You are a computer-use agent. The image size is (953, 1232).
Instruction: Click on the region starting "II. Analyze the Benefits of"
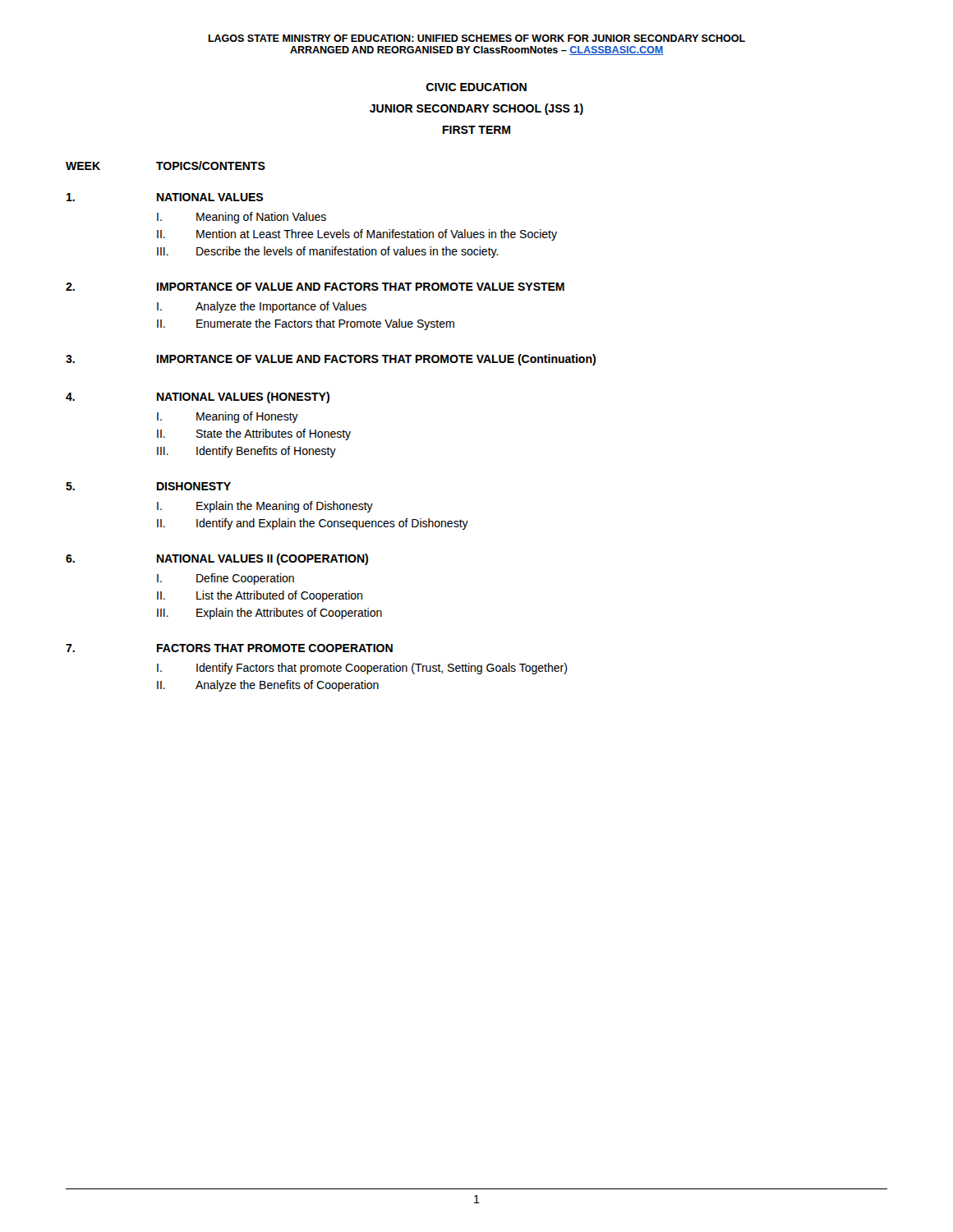pos(268,686)
